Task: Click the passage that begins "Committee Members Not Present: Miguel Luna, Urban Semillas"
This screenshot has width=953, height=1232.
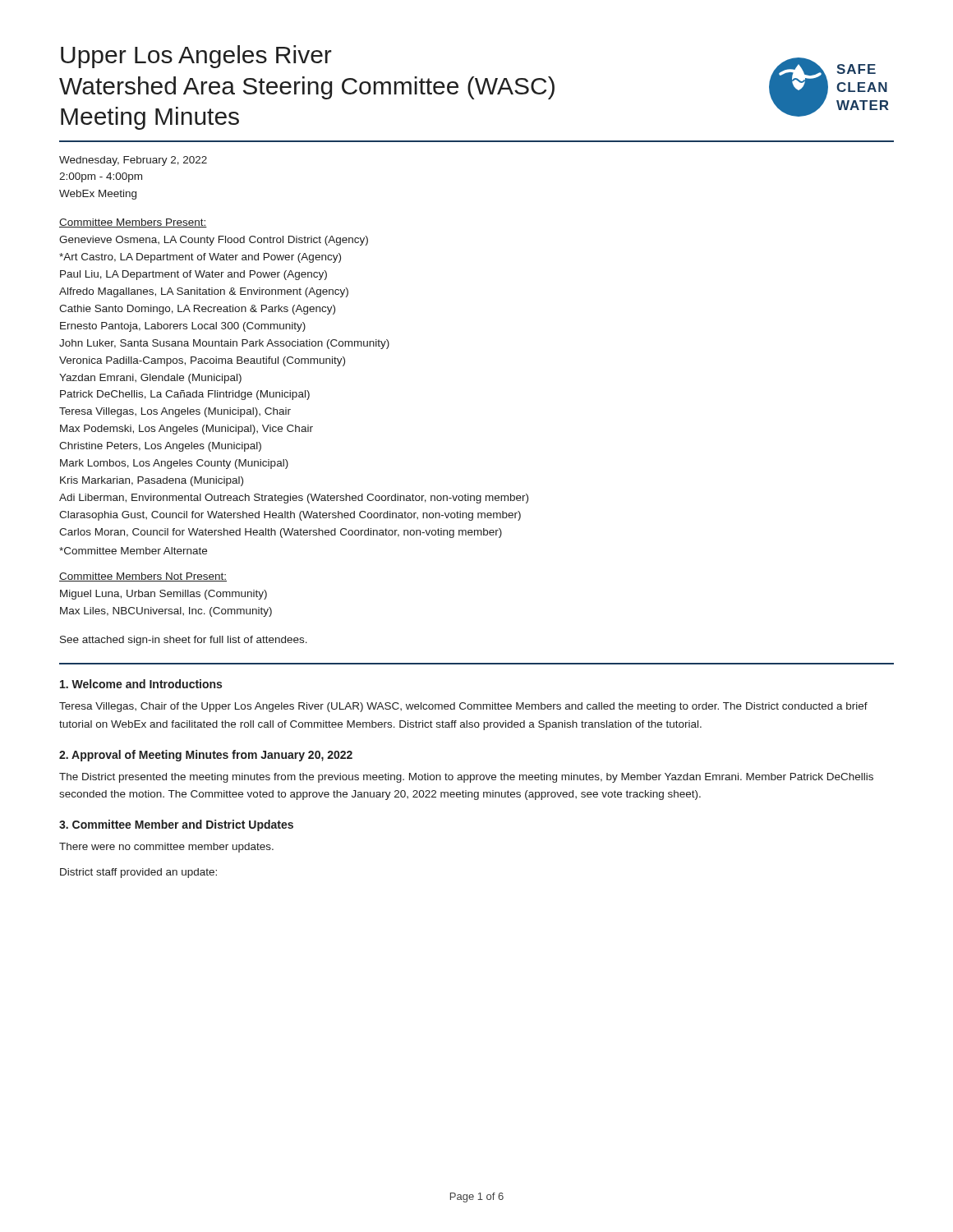Action: 166,593
